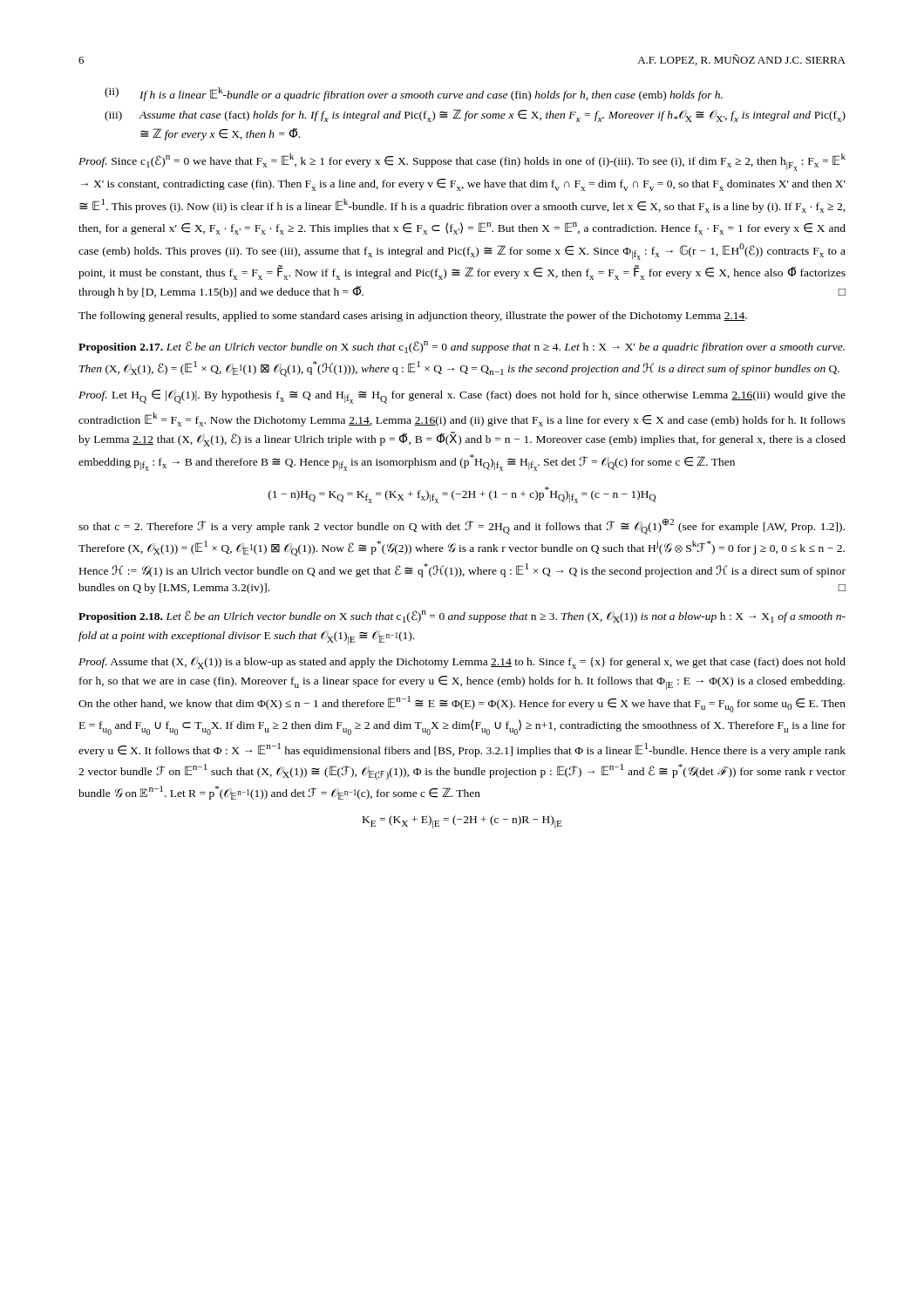The image size is (924, 1308).
Task: Find the passage starting "Proof. Since c1(ℰ)n = 0 we"
Action: pos(462,226)
